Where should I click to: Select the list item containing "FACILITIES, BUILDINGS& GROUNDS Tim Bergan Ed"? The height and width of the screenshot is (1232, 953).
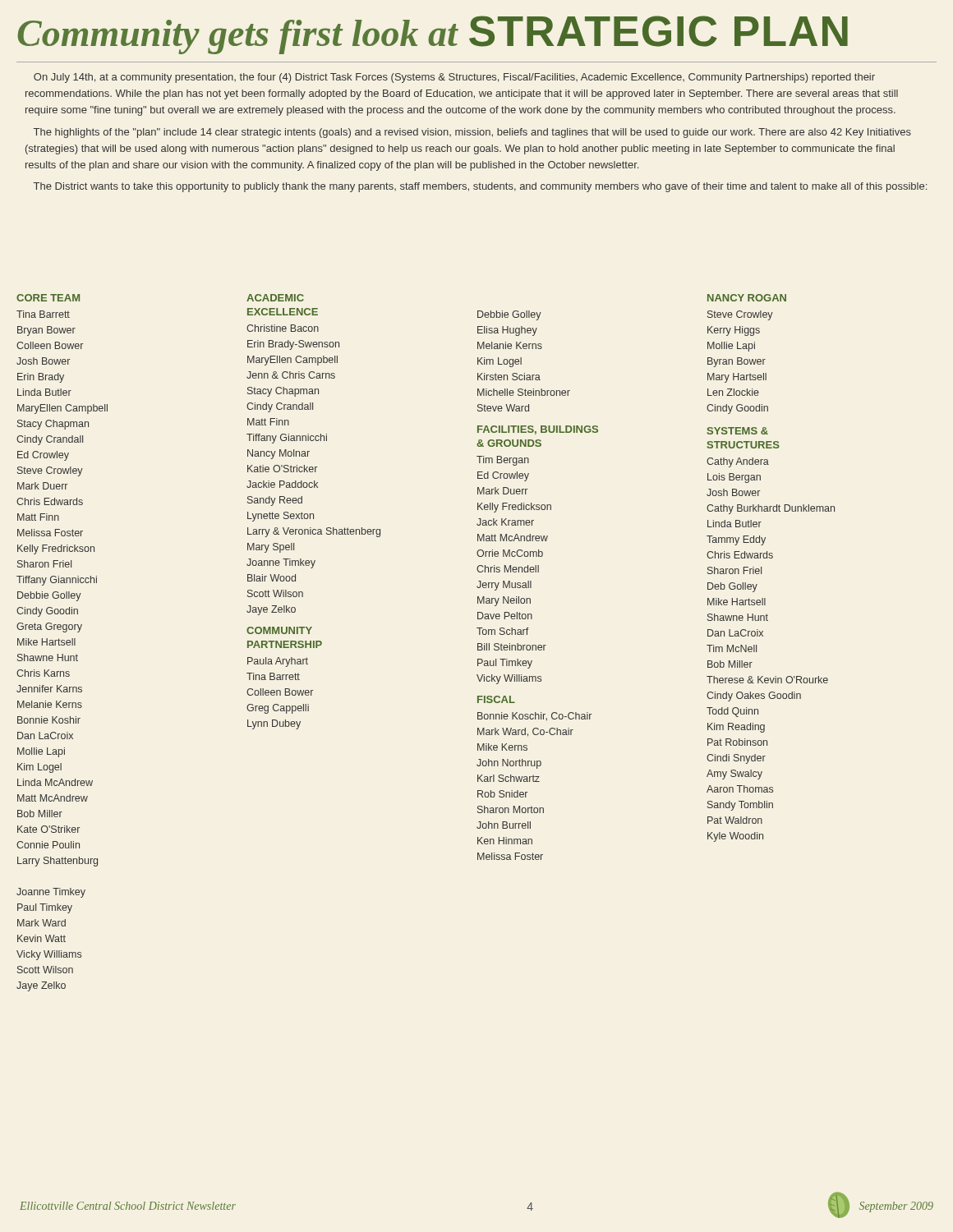(538, 430)
